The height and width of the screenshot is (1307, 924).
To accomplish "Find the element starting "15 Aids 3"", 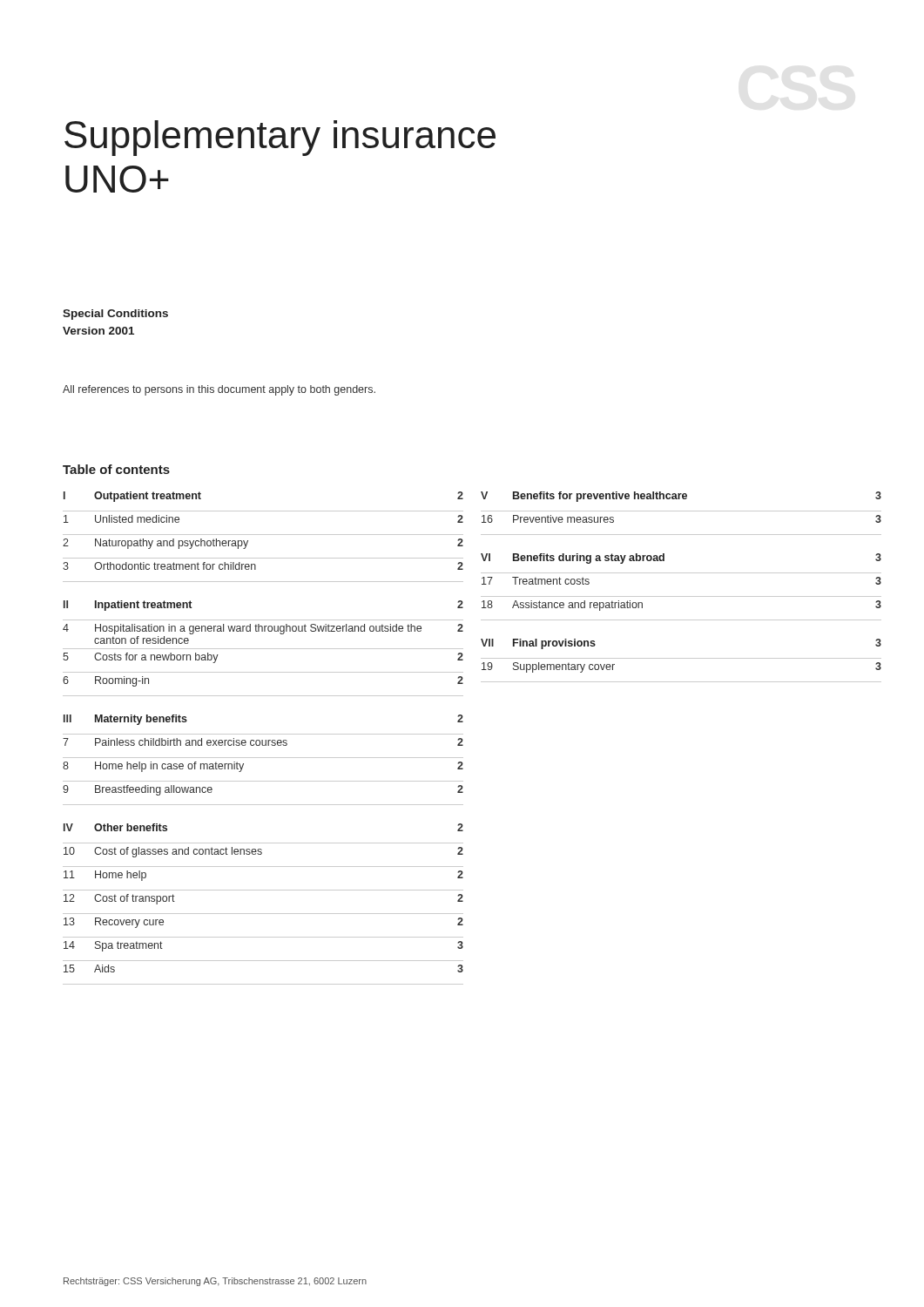I will coord(263,969).
